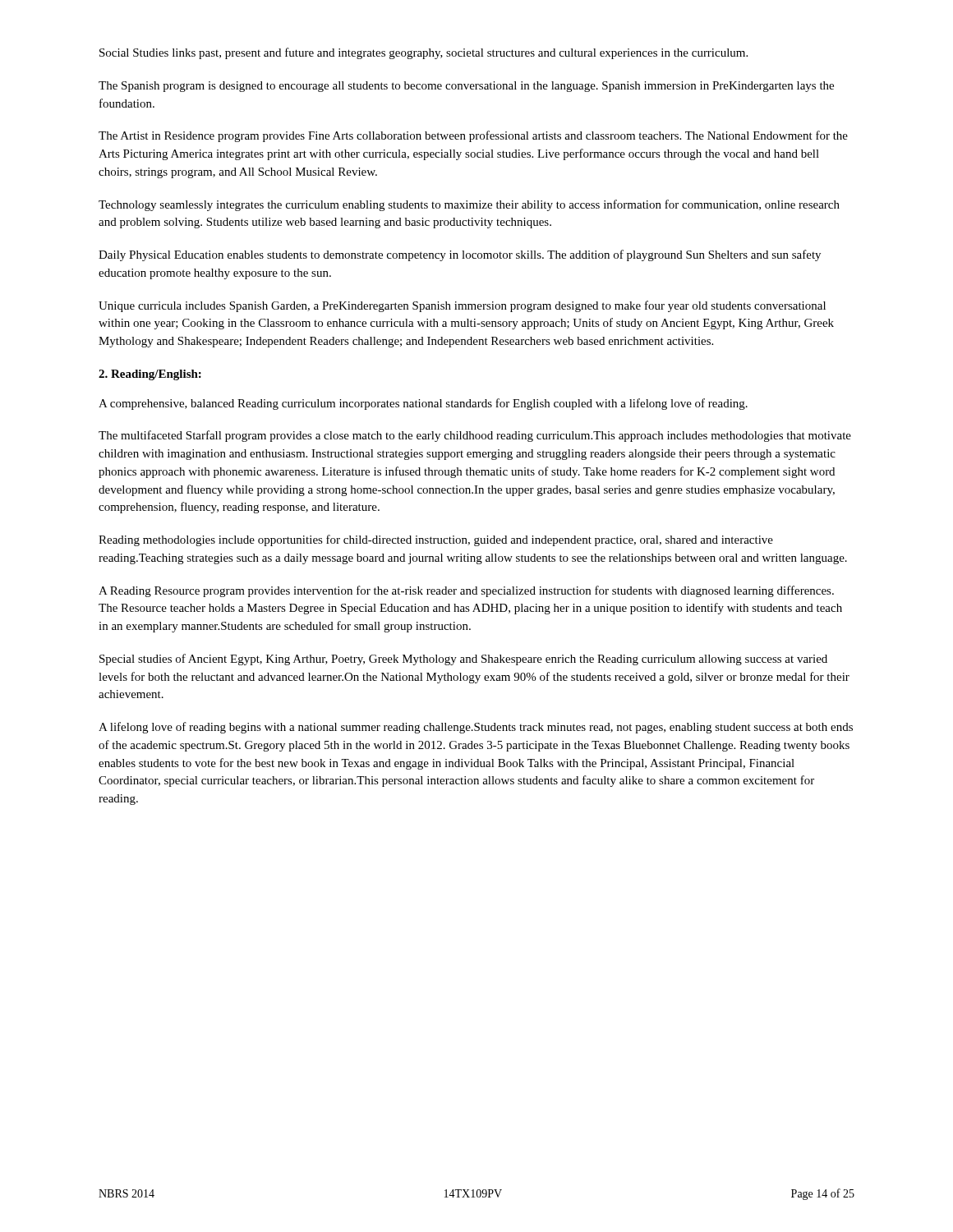
Task: Navigate to the block starting "2. Reading/English:"
Action: click(x=150, y=373)
